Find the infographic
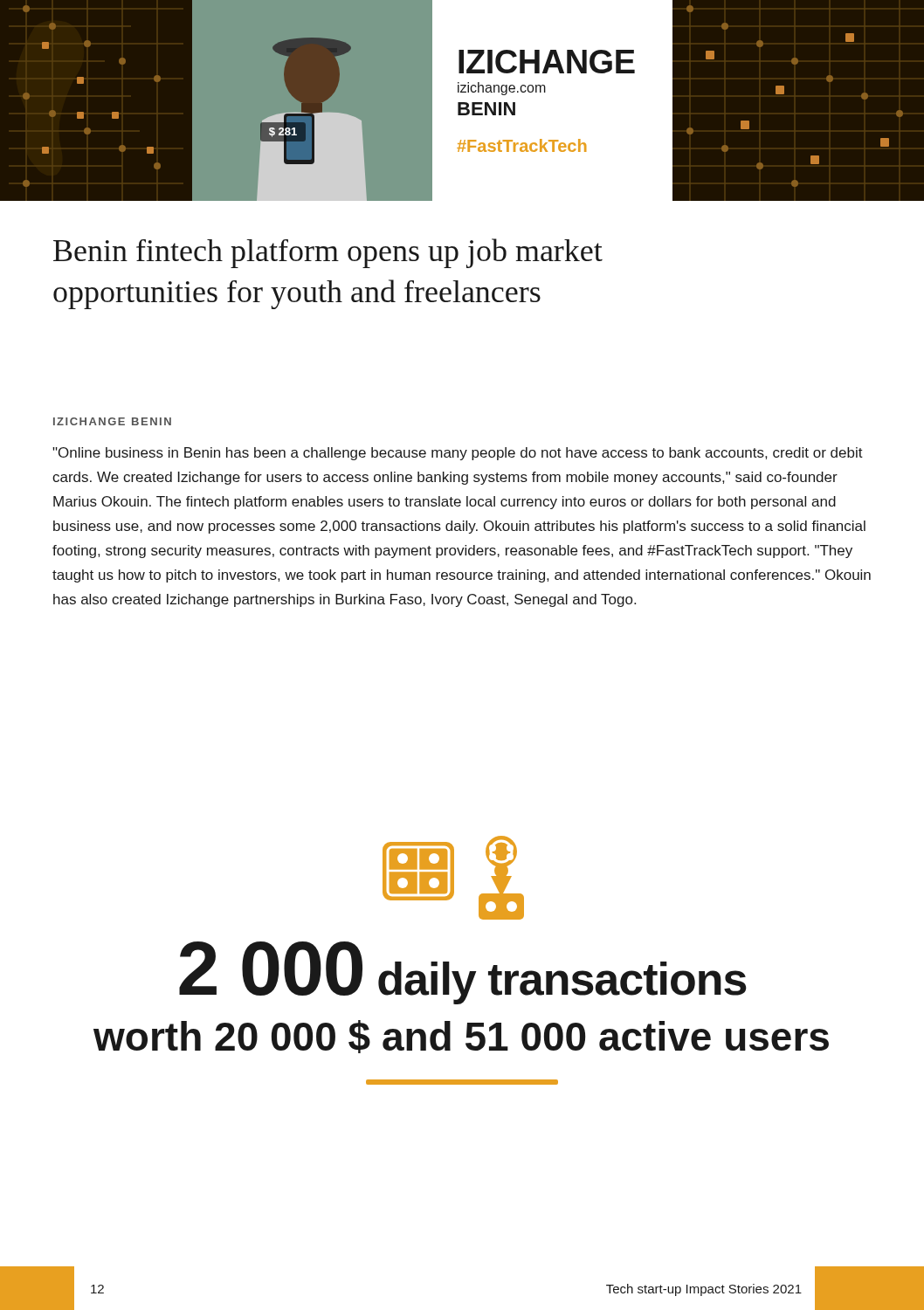 [x=462, y=882]
